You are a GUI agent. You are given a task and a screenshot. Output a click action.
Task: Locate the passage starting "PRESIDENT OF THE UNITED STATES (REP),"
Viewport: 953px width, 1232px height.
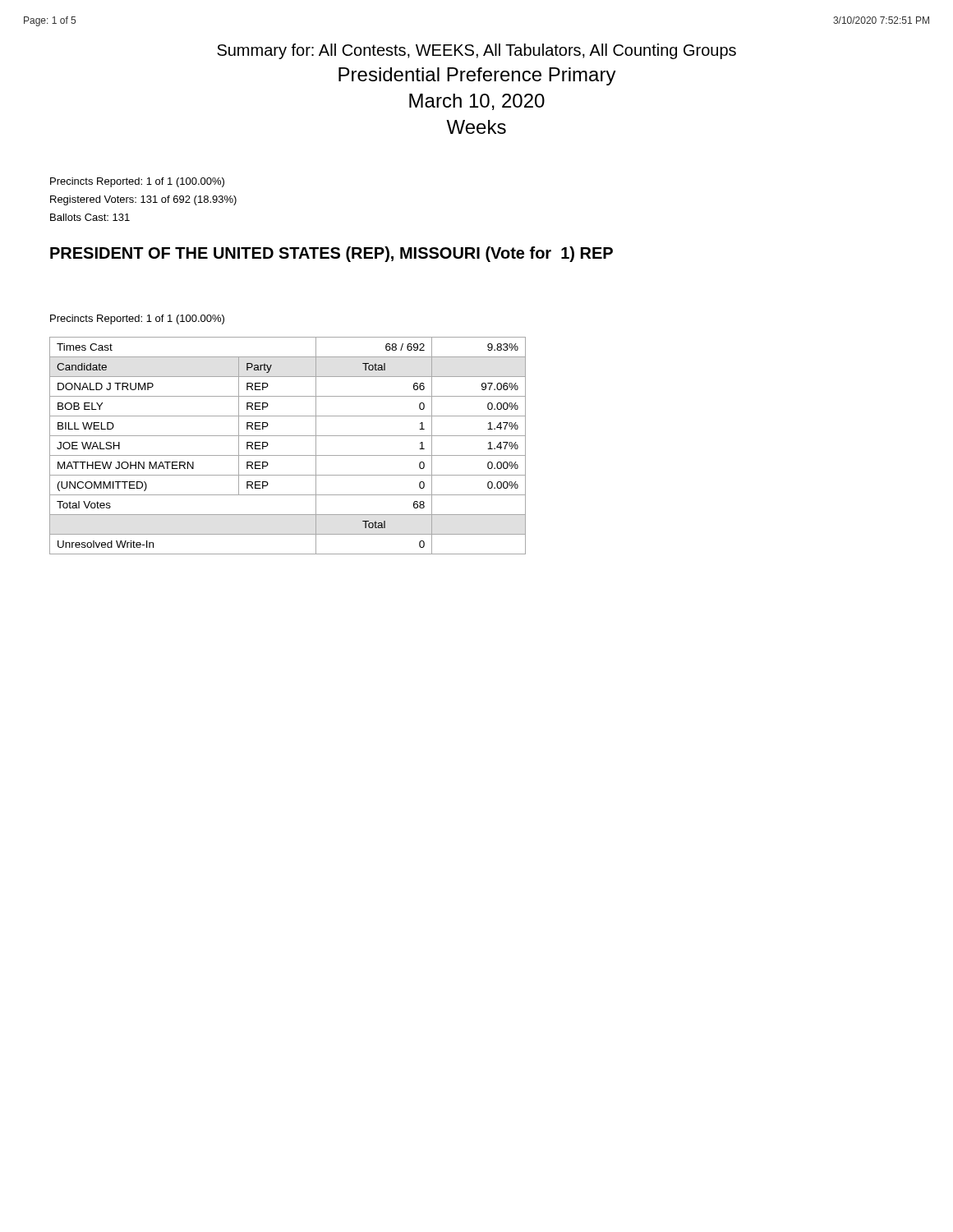(337, 253)
